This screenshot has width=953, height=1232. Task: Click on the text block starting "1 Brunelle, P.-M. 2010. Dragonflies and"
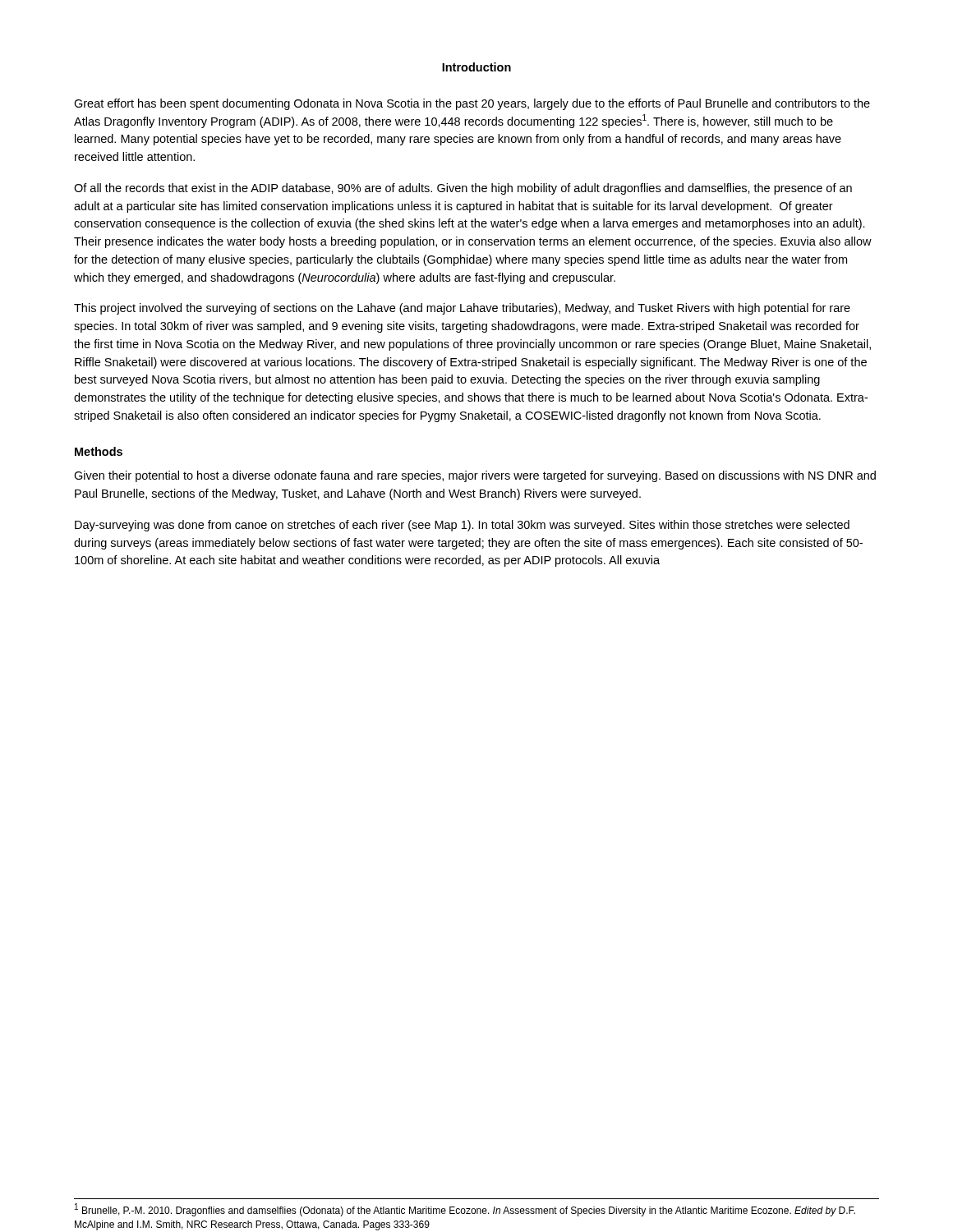[x=476, y=1217]
